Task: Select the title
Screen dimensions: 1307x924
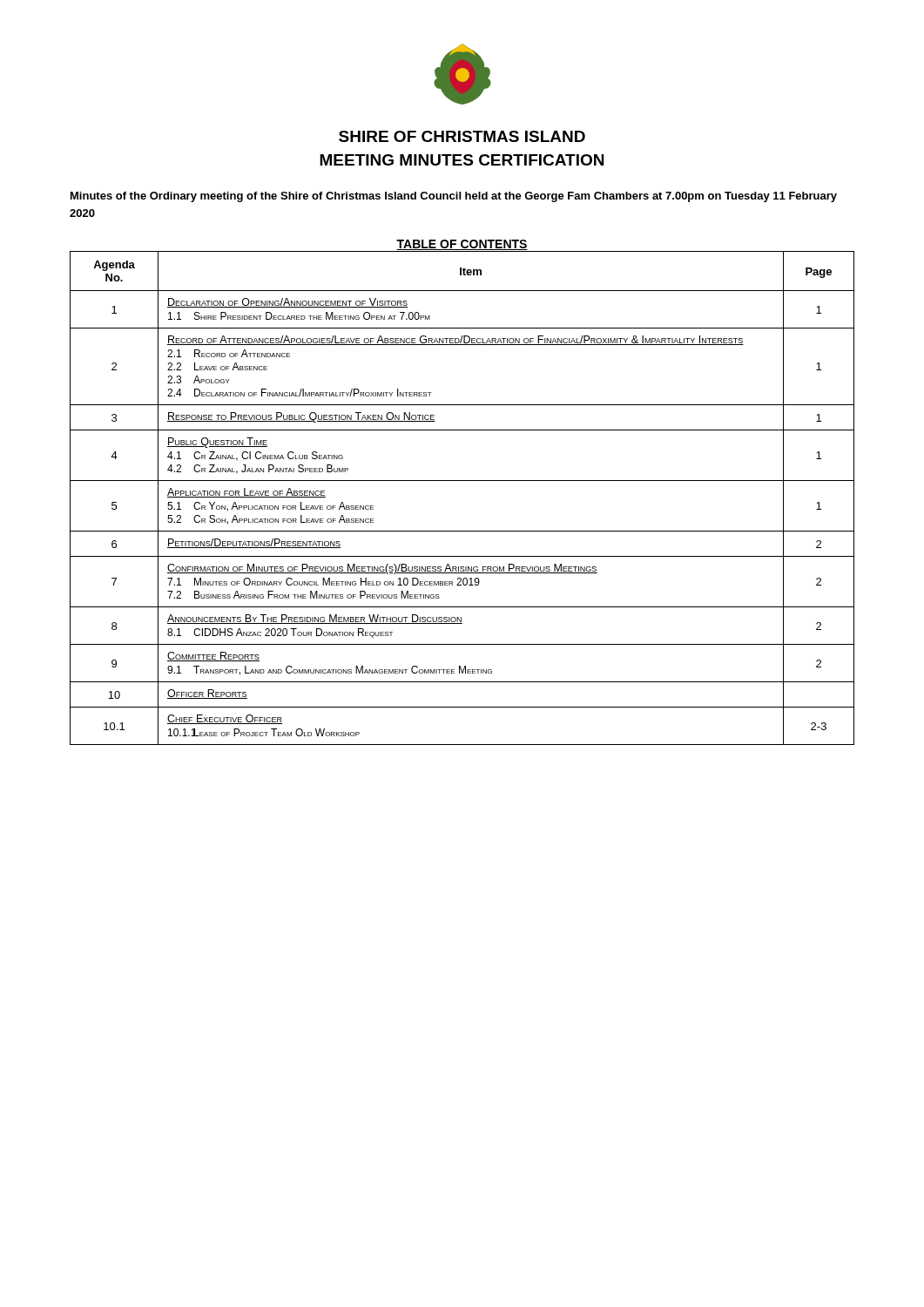Action: [x=462, y=149]
